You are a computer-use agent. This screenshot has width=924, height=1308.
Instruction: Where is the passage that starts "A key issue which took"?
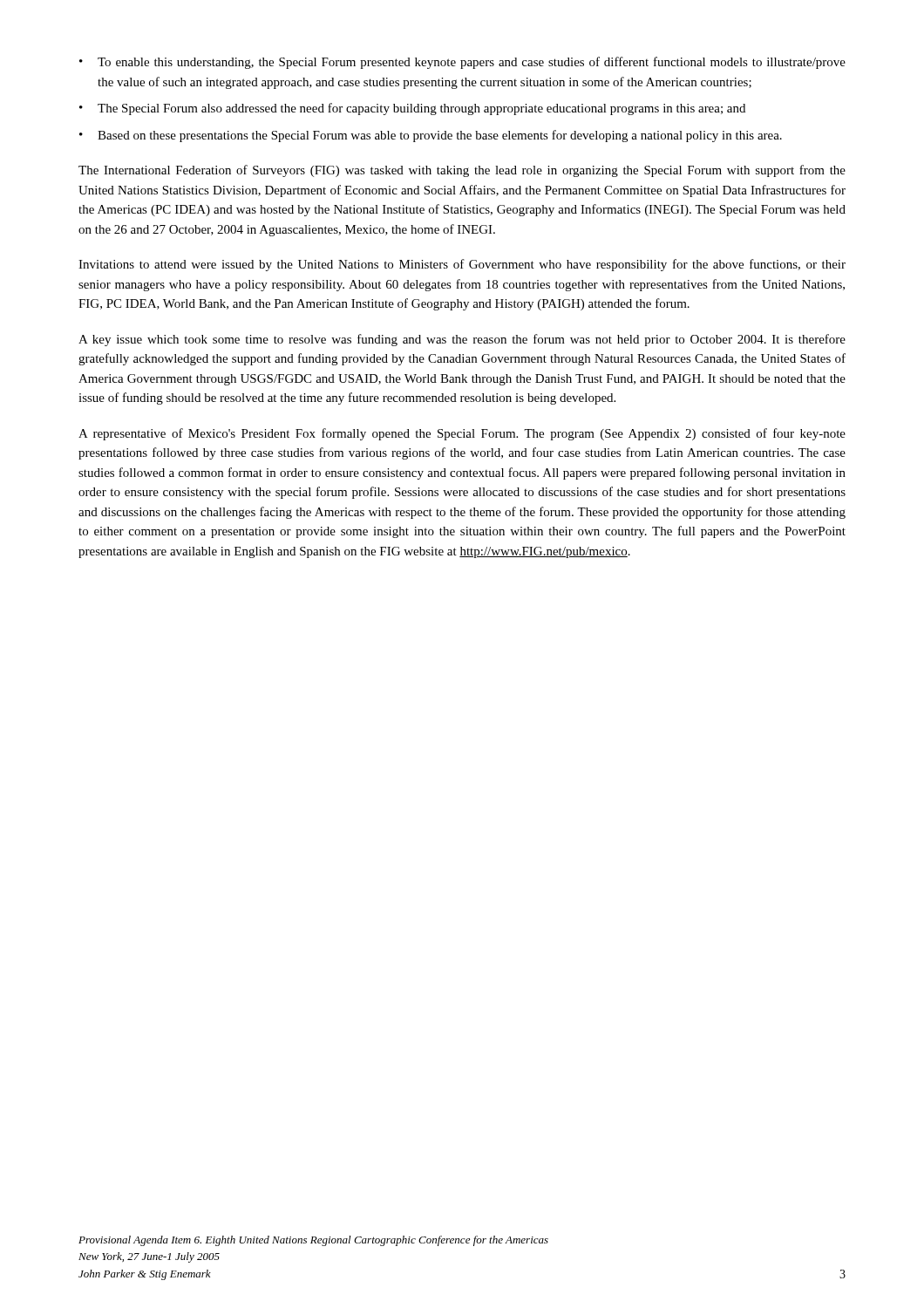click(x=462, y=368)
